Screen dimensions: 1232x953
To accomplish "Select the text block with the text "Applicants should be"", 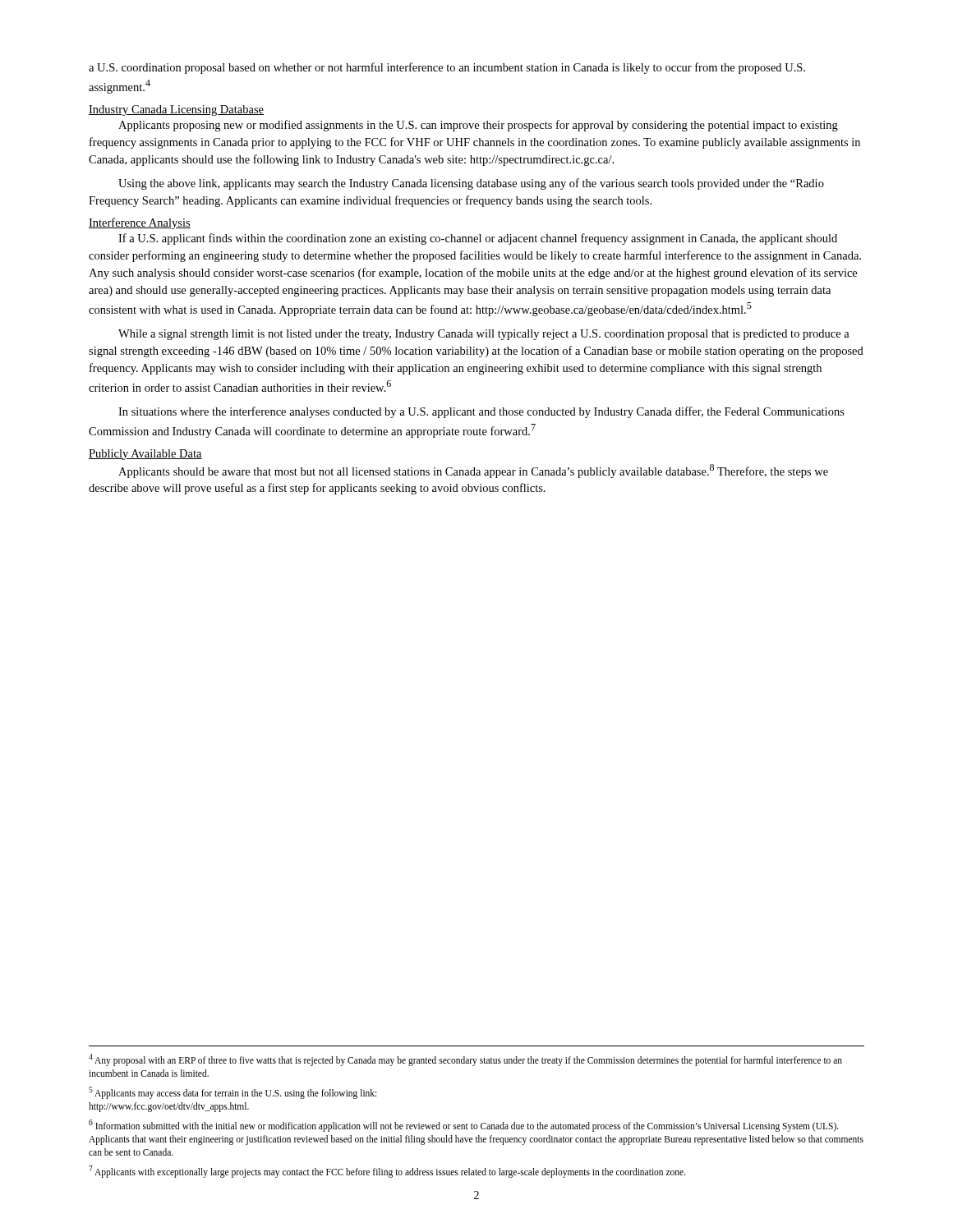I will [476, 479].
